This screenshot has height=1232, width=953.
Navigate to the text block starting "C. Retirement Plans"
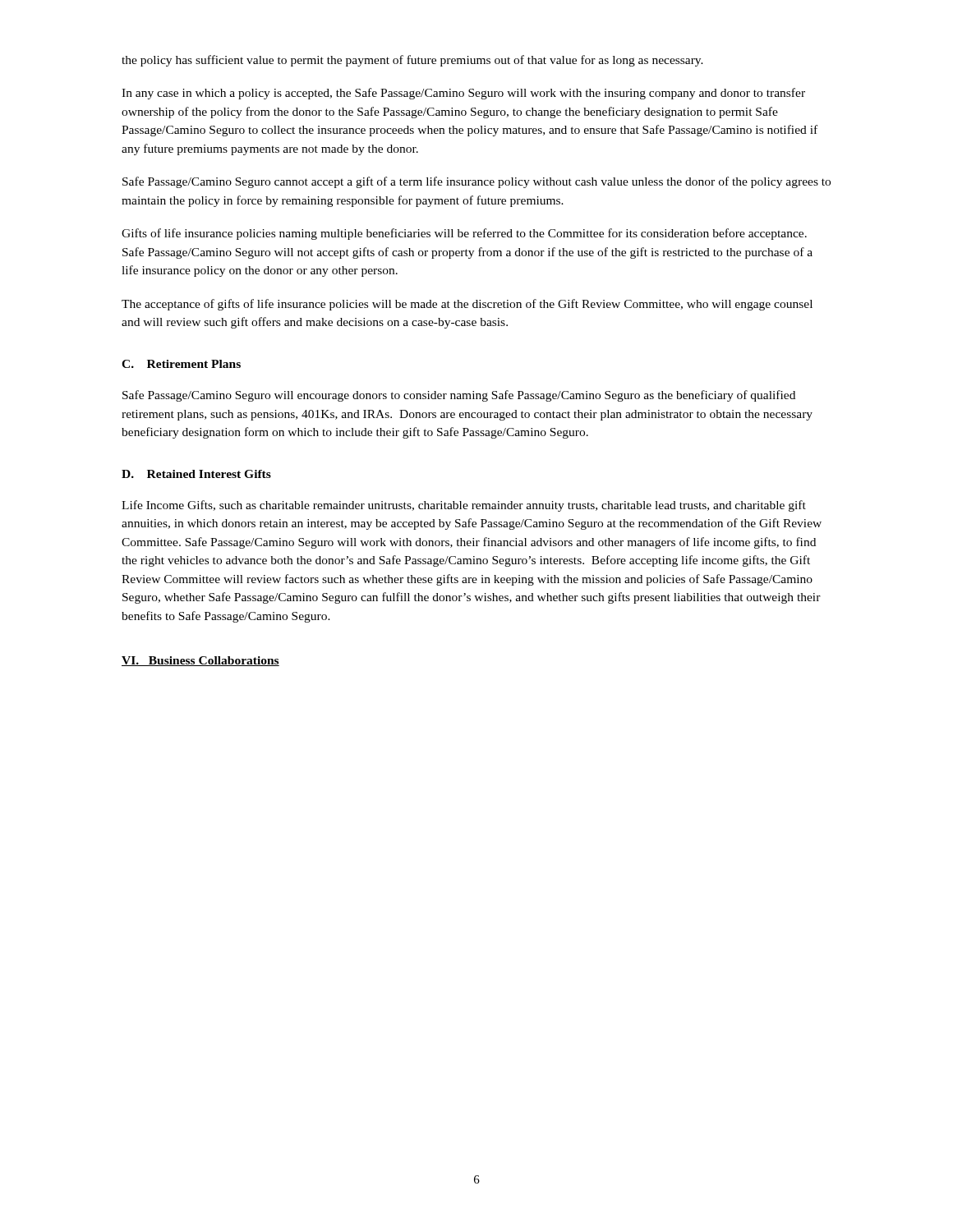tap(181, 363)
